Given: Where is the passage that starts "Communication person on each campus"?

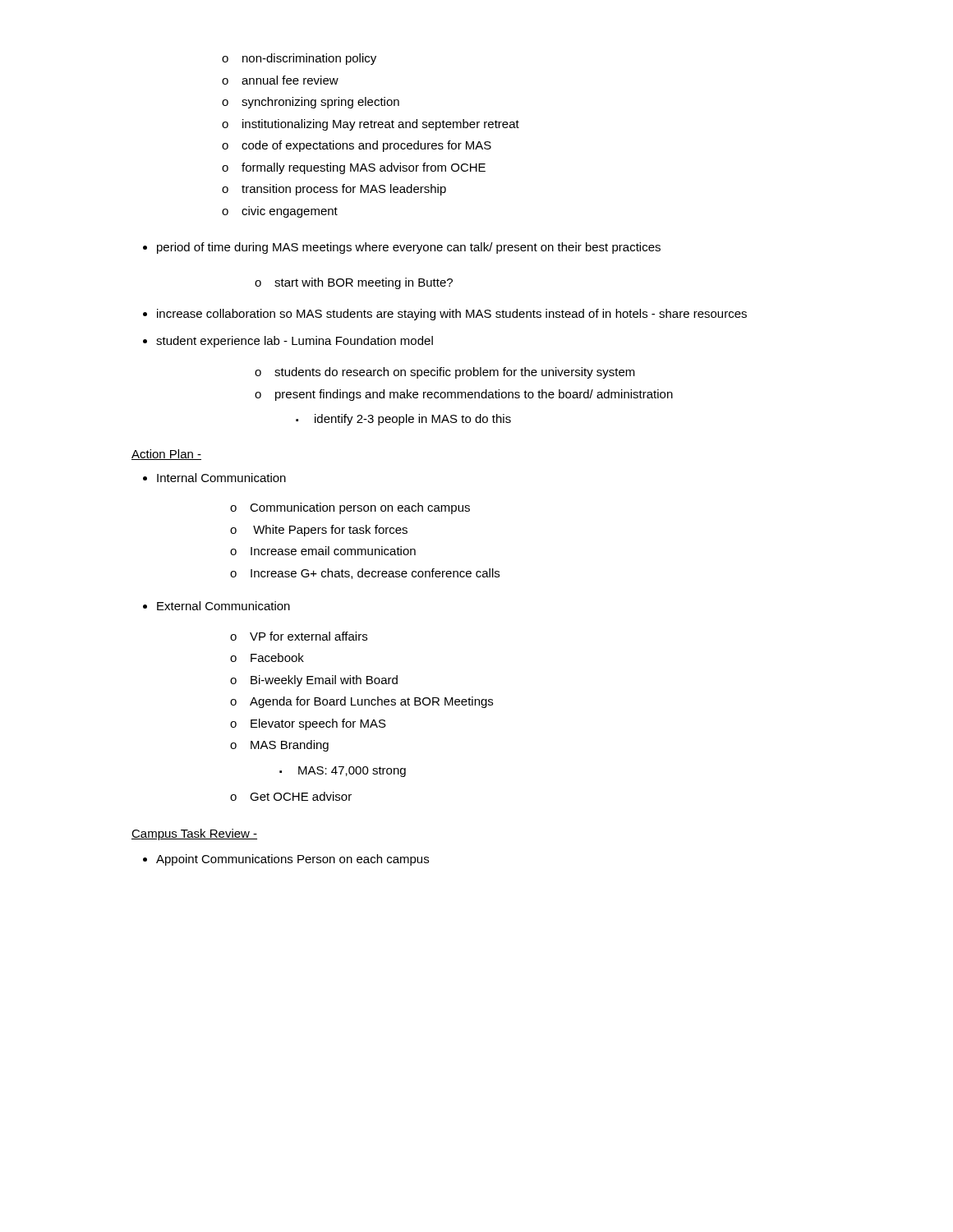Looking at the screenshot, I should pos(350,508).
